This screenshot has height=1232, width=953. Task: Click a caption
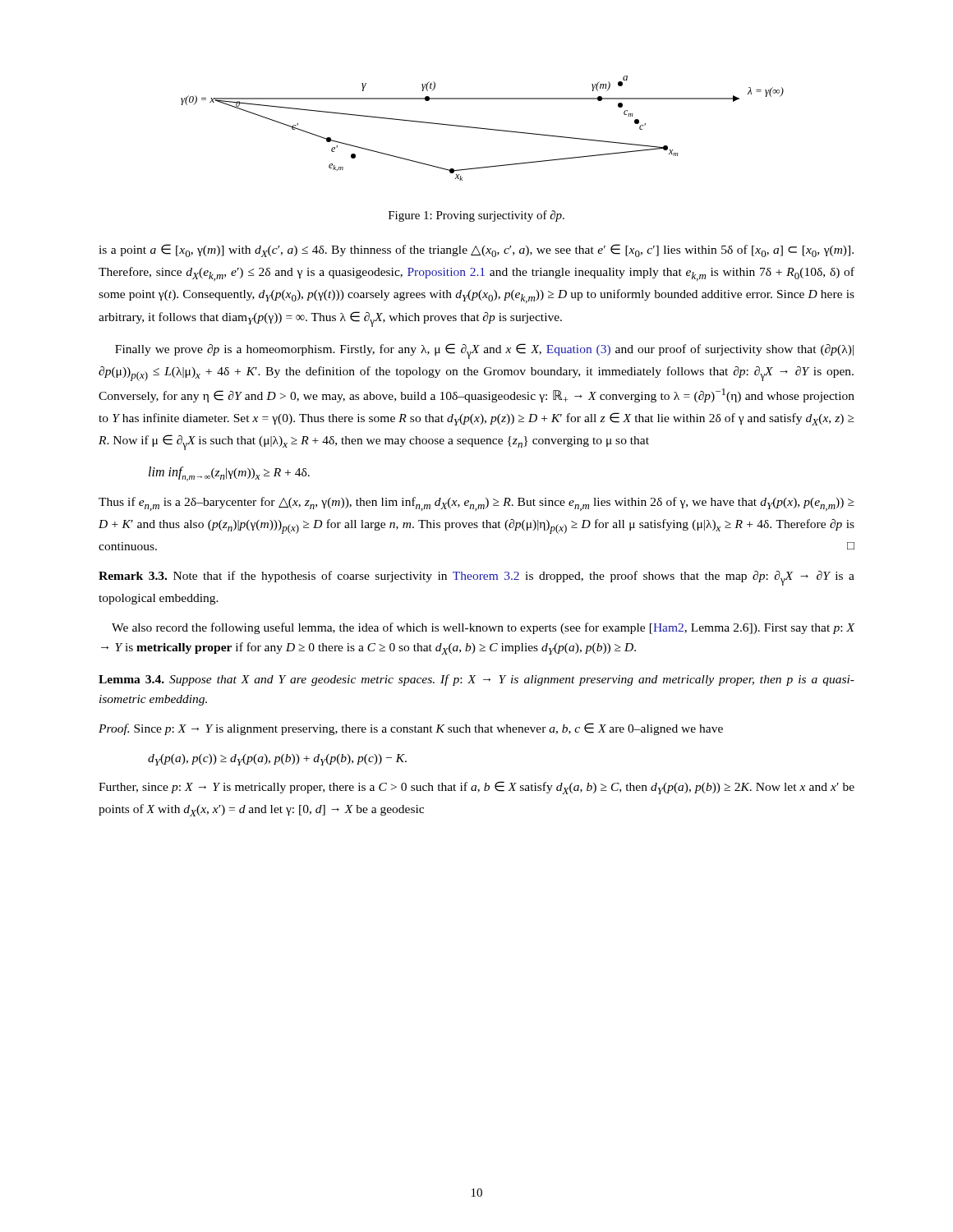[x=476, y=215]
